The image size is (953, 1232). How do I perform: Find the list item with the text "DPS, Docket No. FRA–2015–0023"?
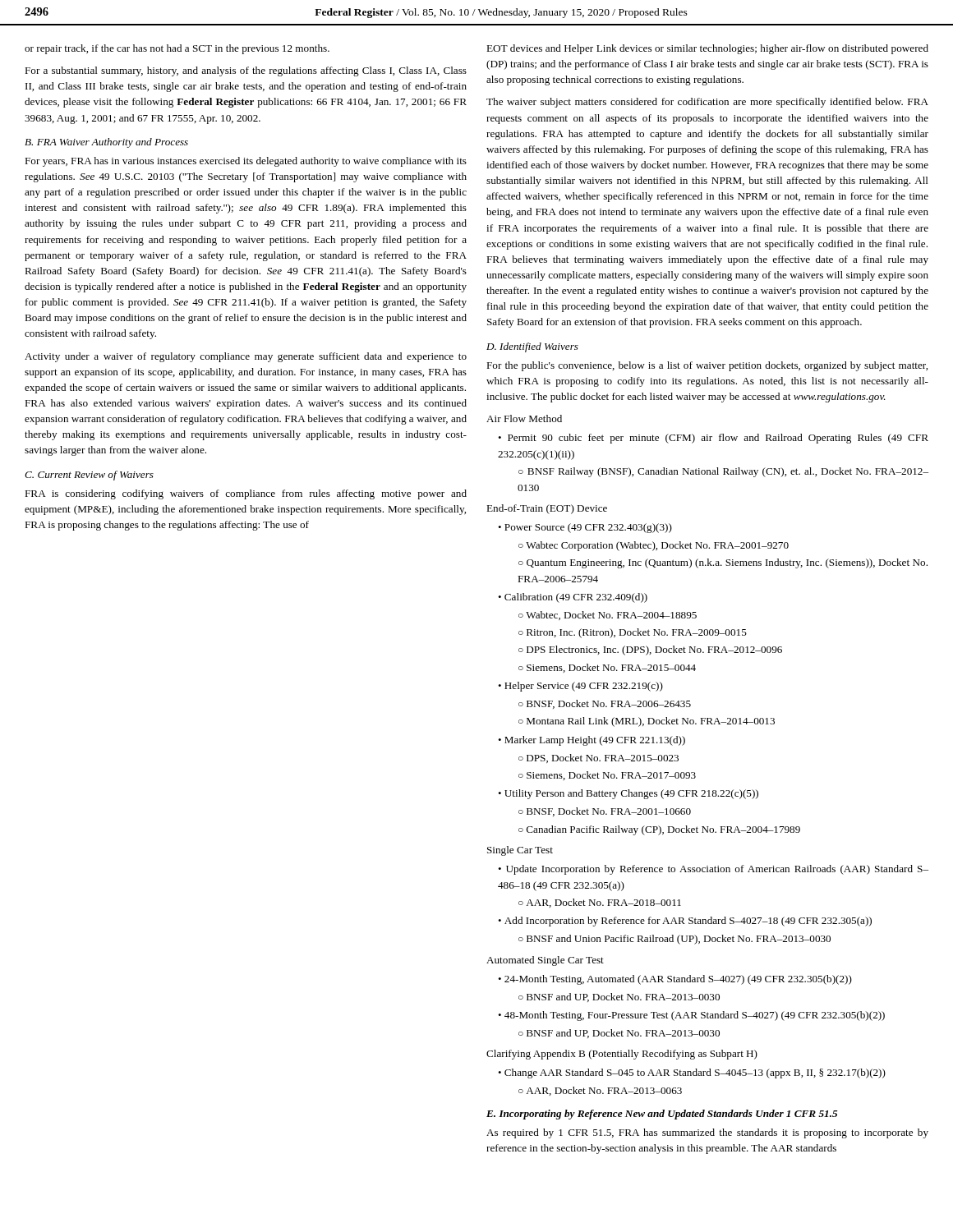point(603,757)
